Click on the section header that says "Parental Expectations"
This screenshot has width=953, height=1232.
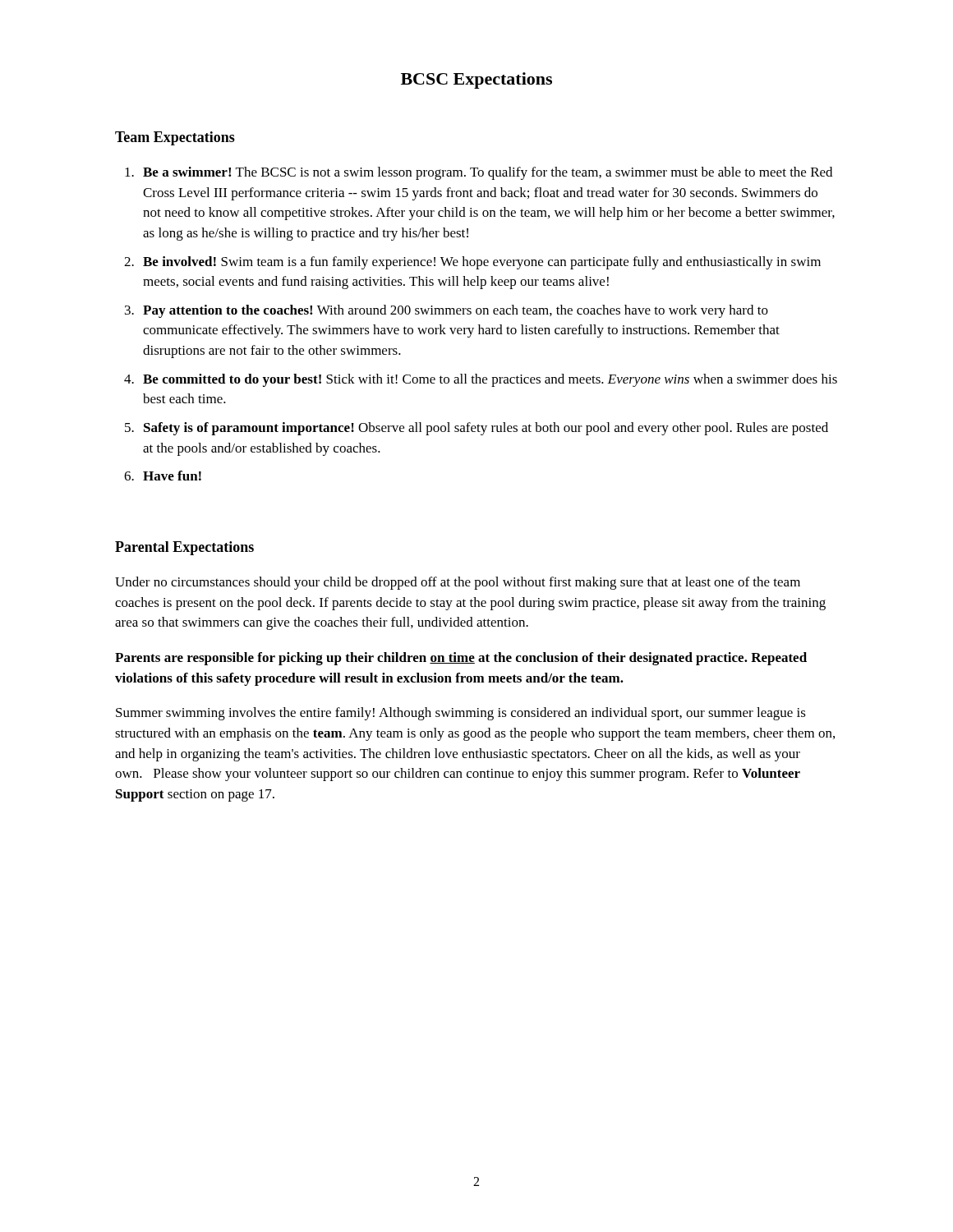[x=185, y=547]
